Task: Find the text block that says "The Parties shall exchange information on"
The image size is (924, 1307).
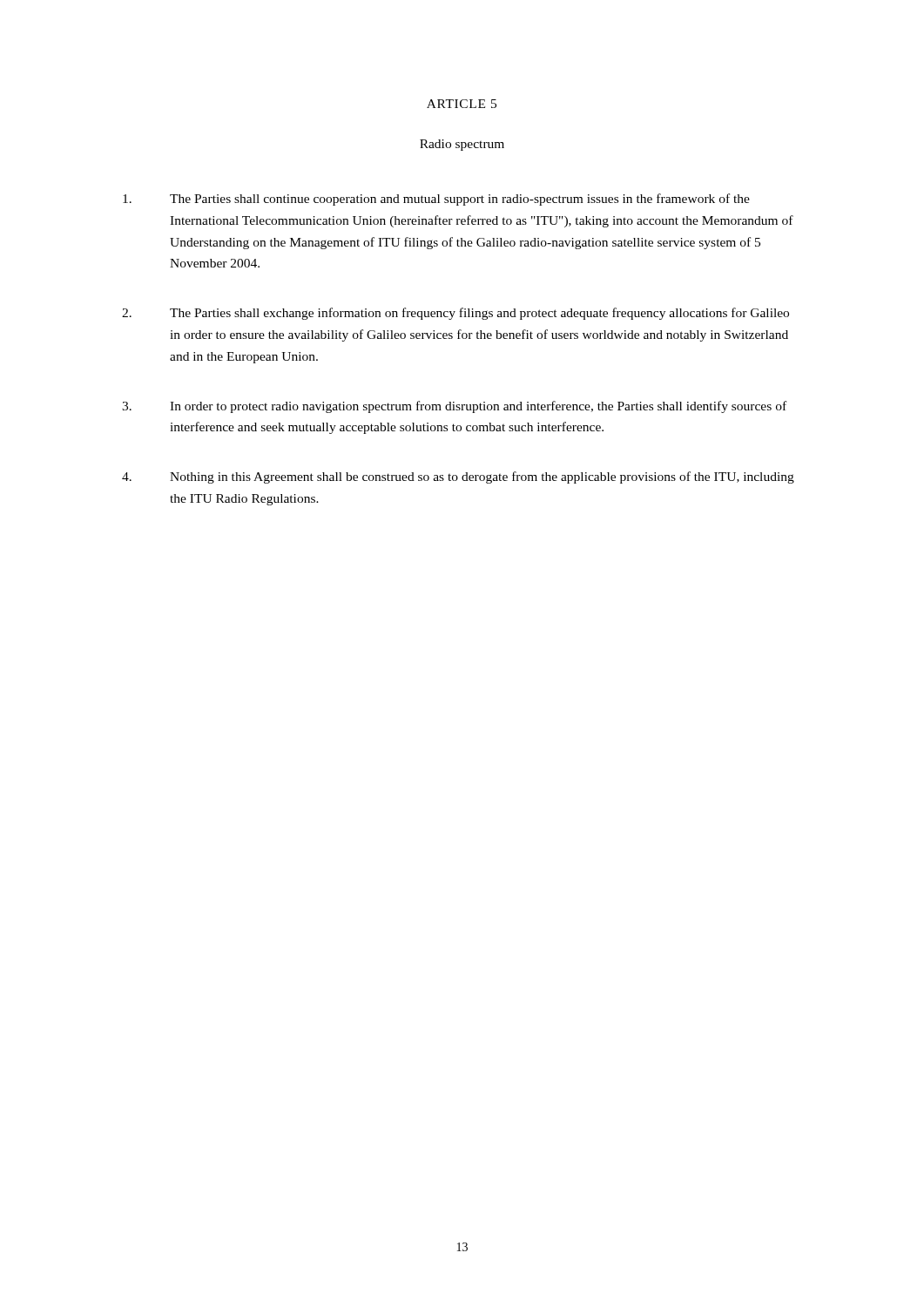Action: [x=462, y=335]
